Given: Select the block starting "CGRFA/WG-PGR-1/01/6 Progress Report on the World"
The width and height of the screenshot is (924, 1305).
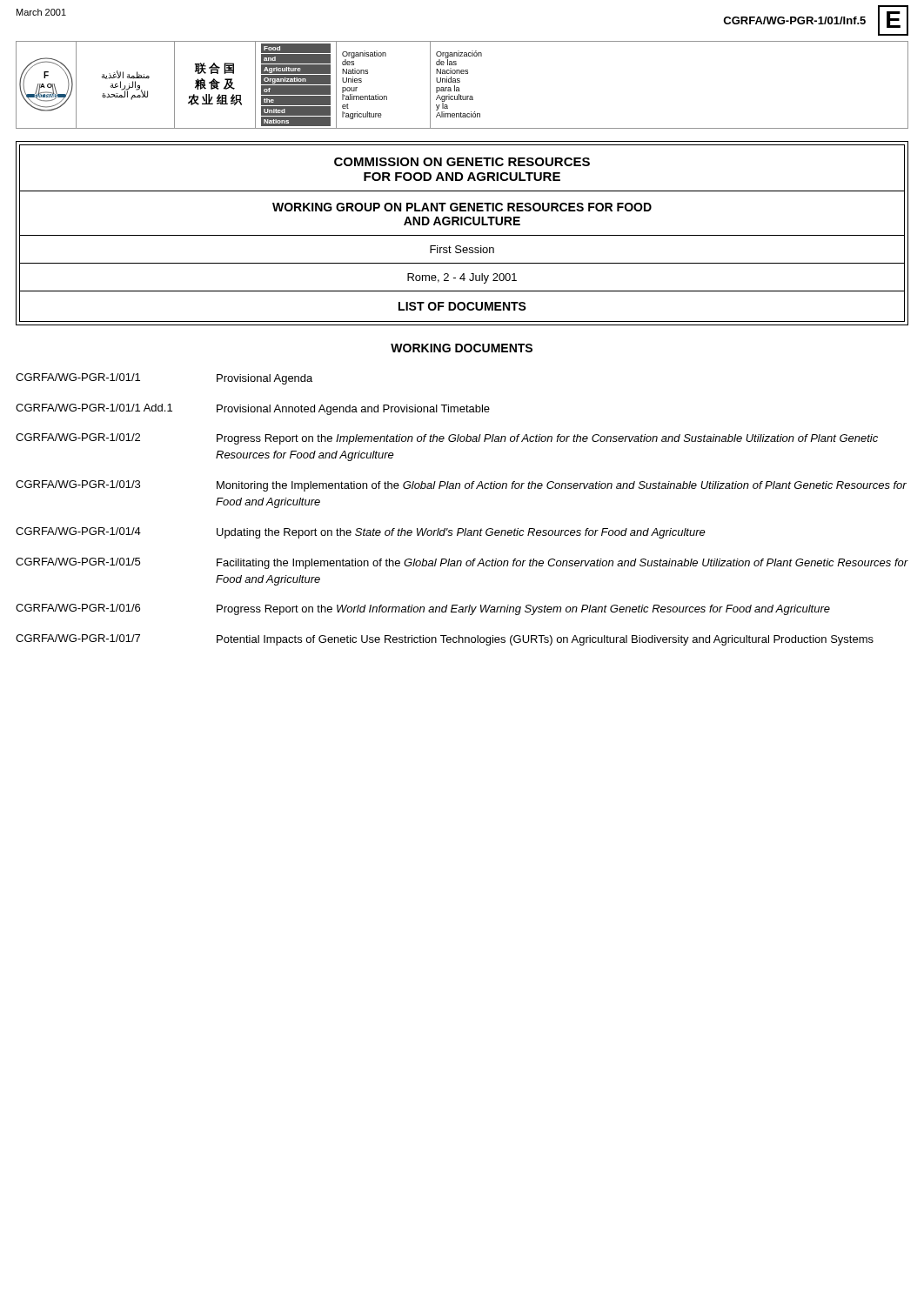Looking at the screenshot, I should click(x=462, y=610).
